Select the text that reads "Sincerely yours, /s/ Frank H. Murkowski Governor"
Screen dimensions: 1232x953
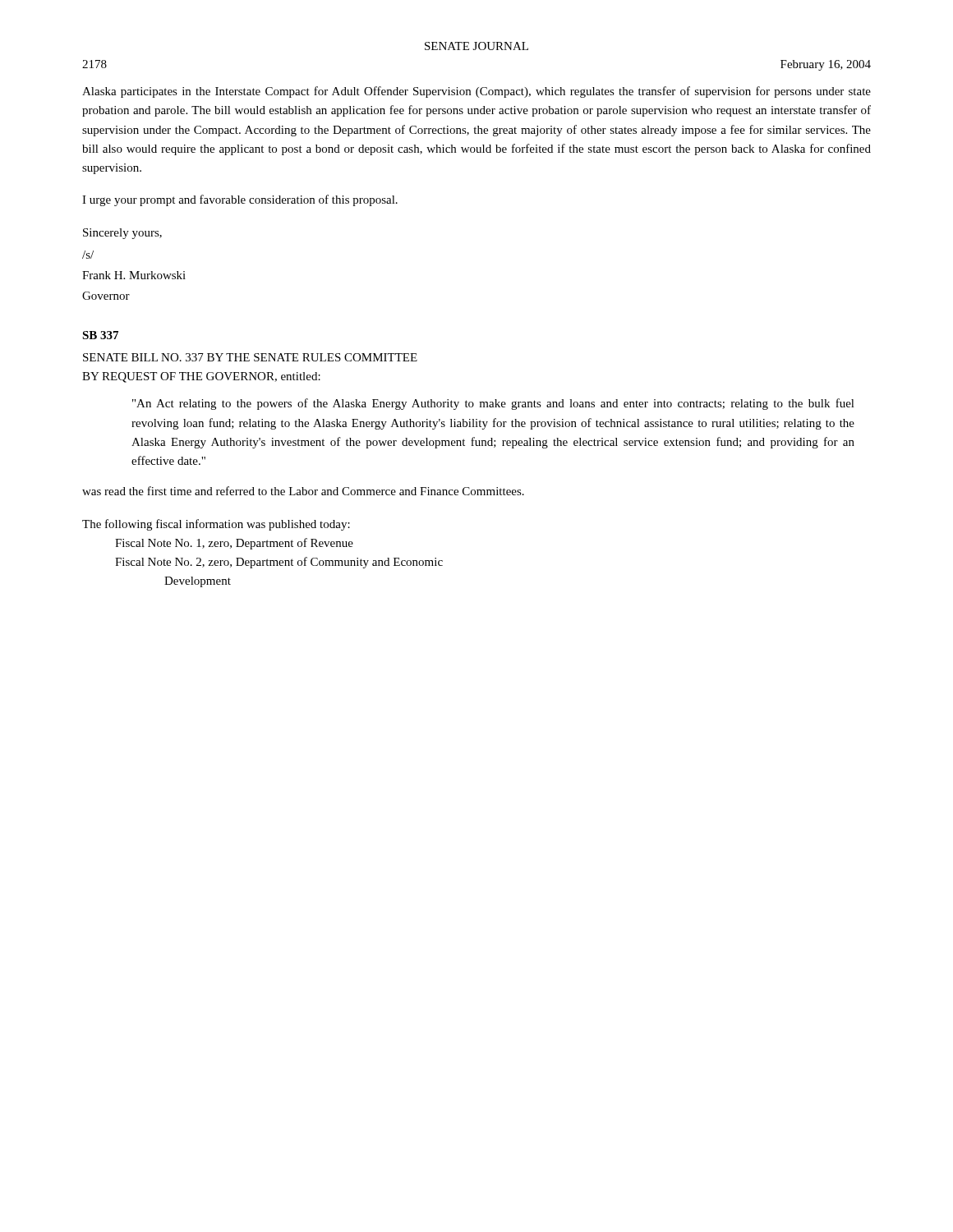[122, 234]
